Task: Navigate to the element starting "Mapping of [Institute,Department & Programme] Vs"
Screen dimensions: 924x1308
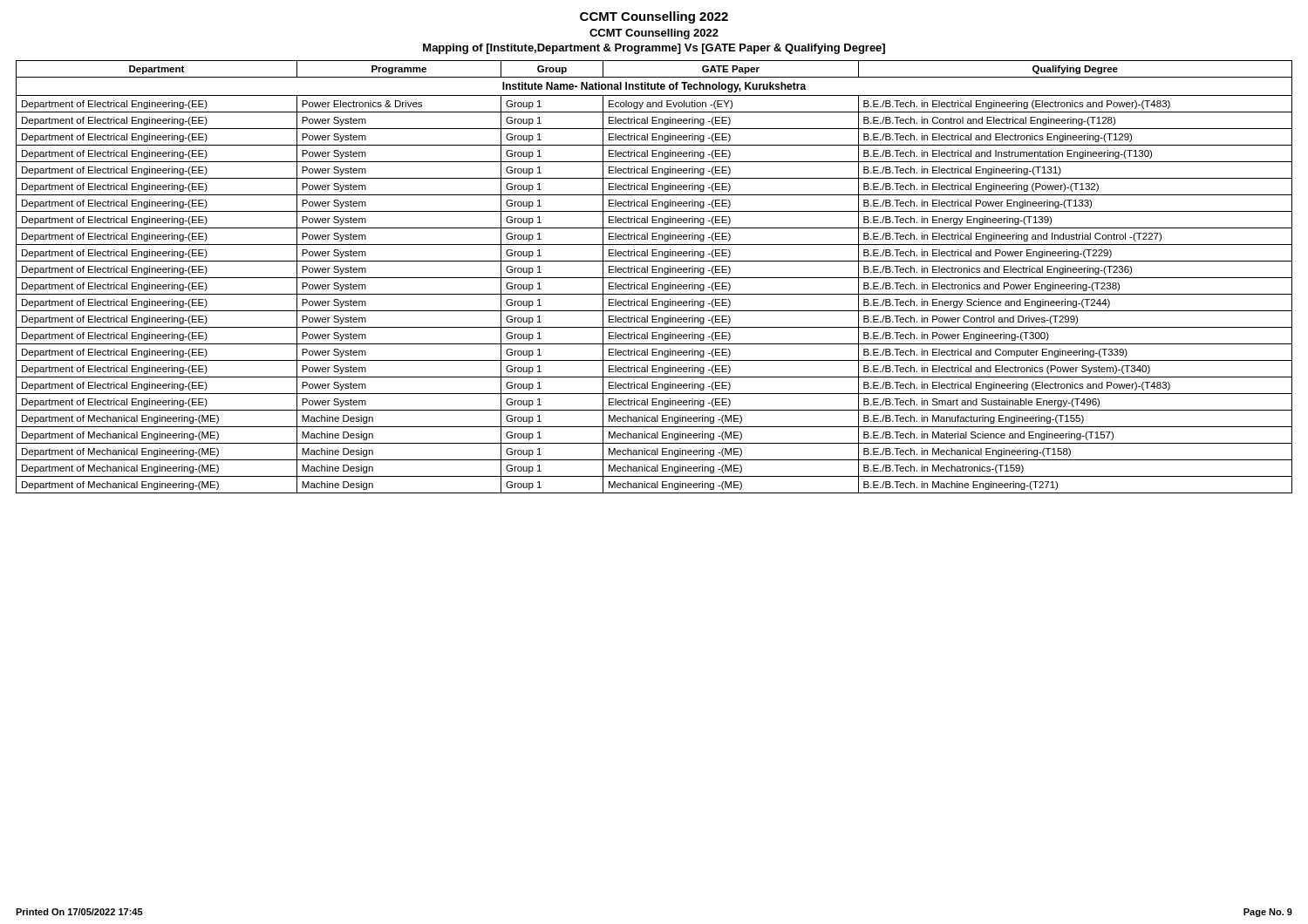Action: pyautogui.click(x=654, y=47)
